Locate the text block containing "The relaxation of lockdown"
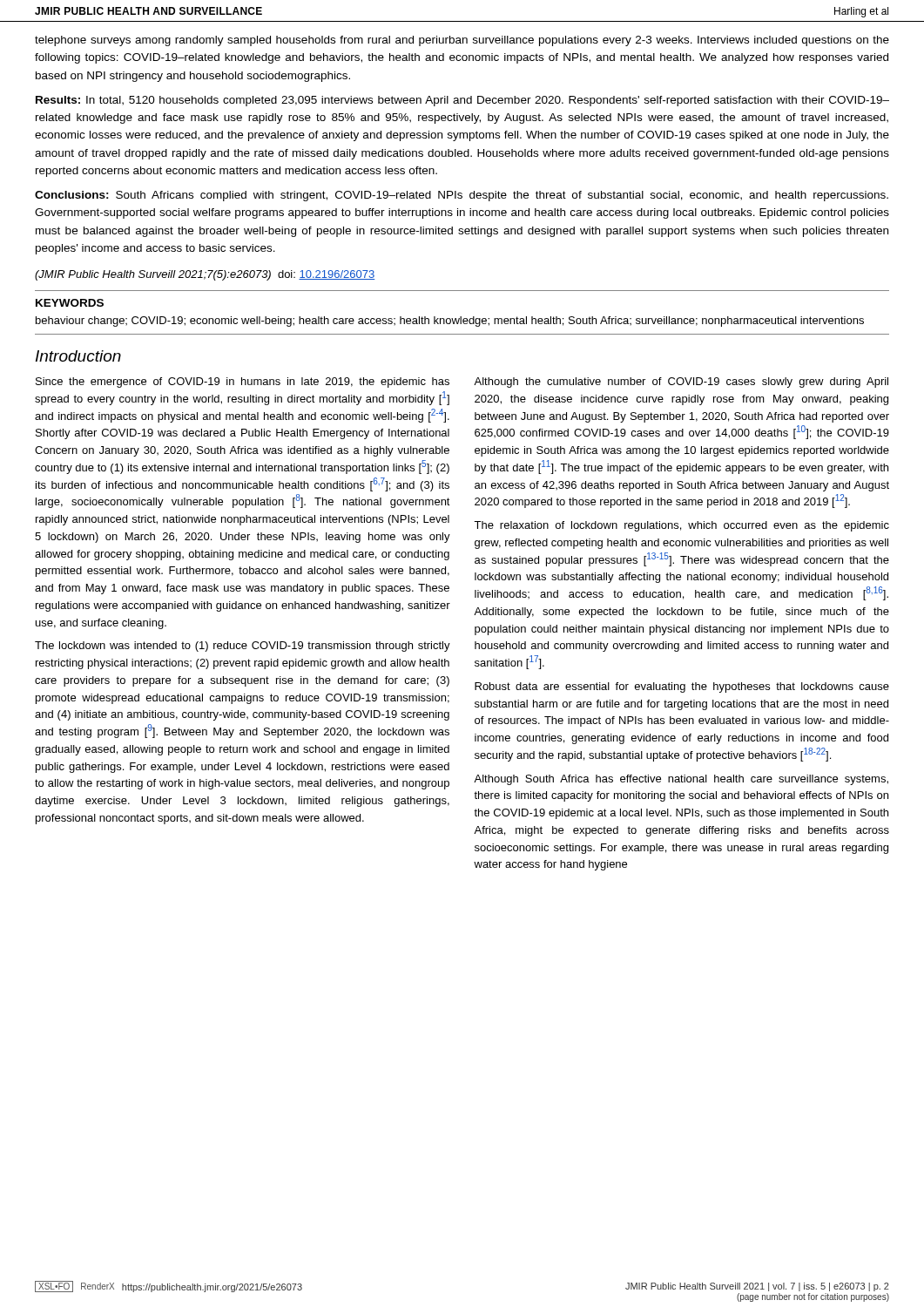The height and width of the screenshot is (1307, 924). [682, 594]
